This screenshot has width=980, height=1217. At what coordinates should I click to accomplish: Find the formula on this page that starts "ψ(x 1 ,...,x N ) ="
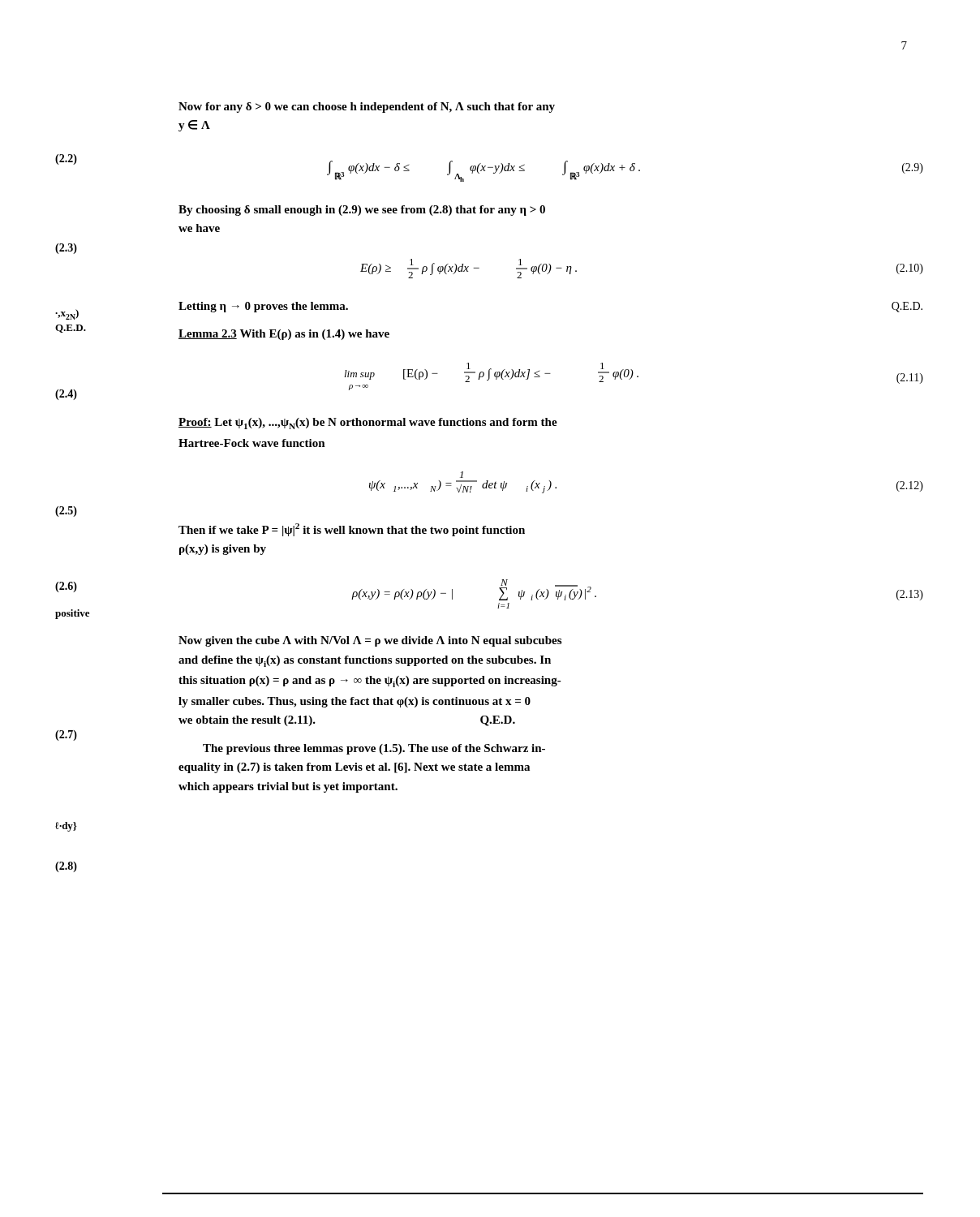click(x=551, y=486)
